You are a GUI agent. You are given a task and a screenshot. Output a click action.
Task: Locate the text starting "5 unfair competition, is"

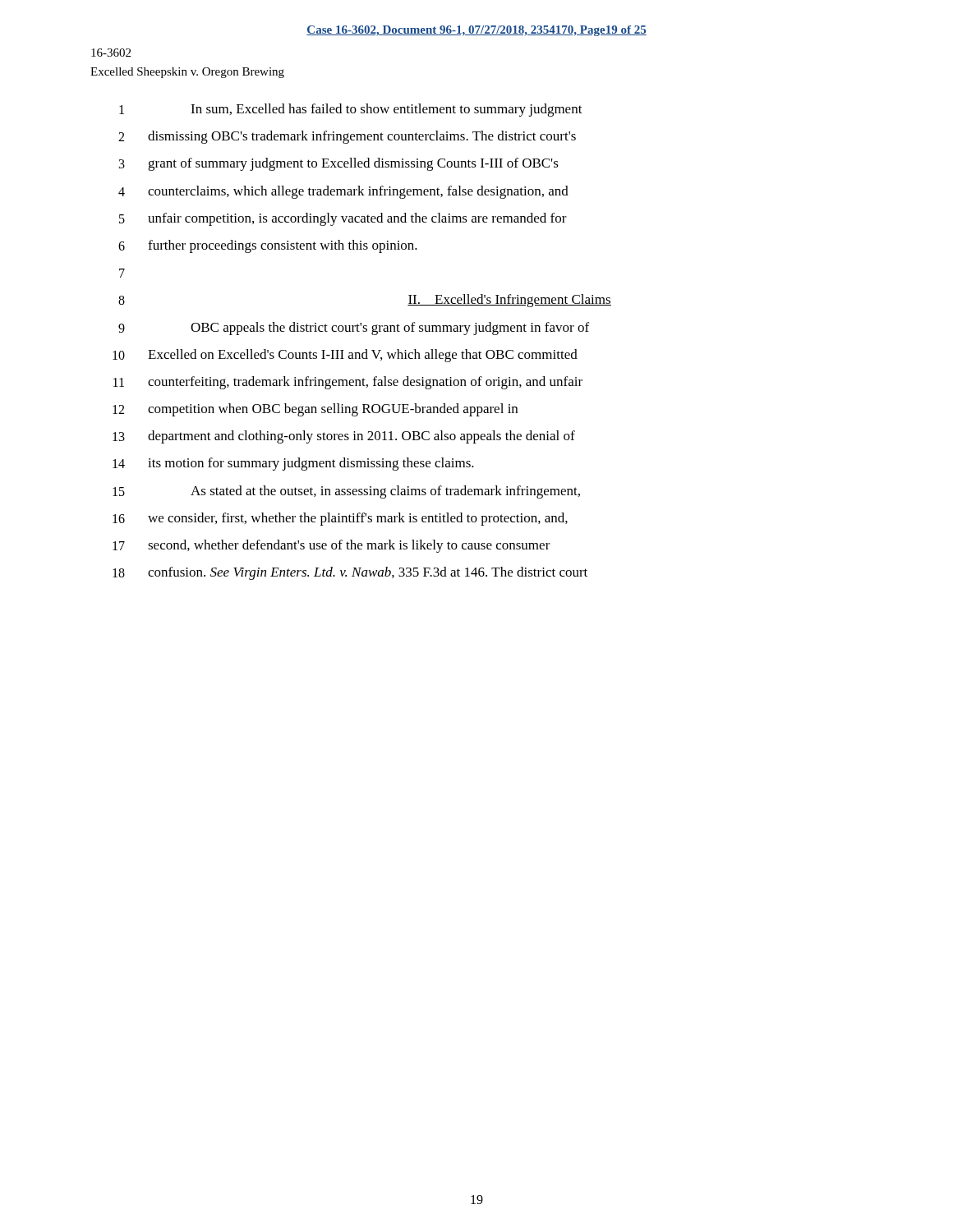tap(481, 218)
